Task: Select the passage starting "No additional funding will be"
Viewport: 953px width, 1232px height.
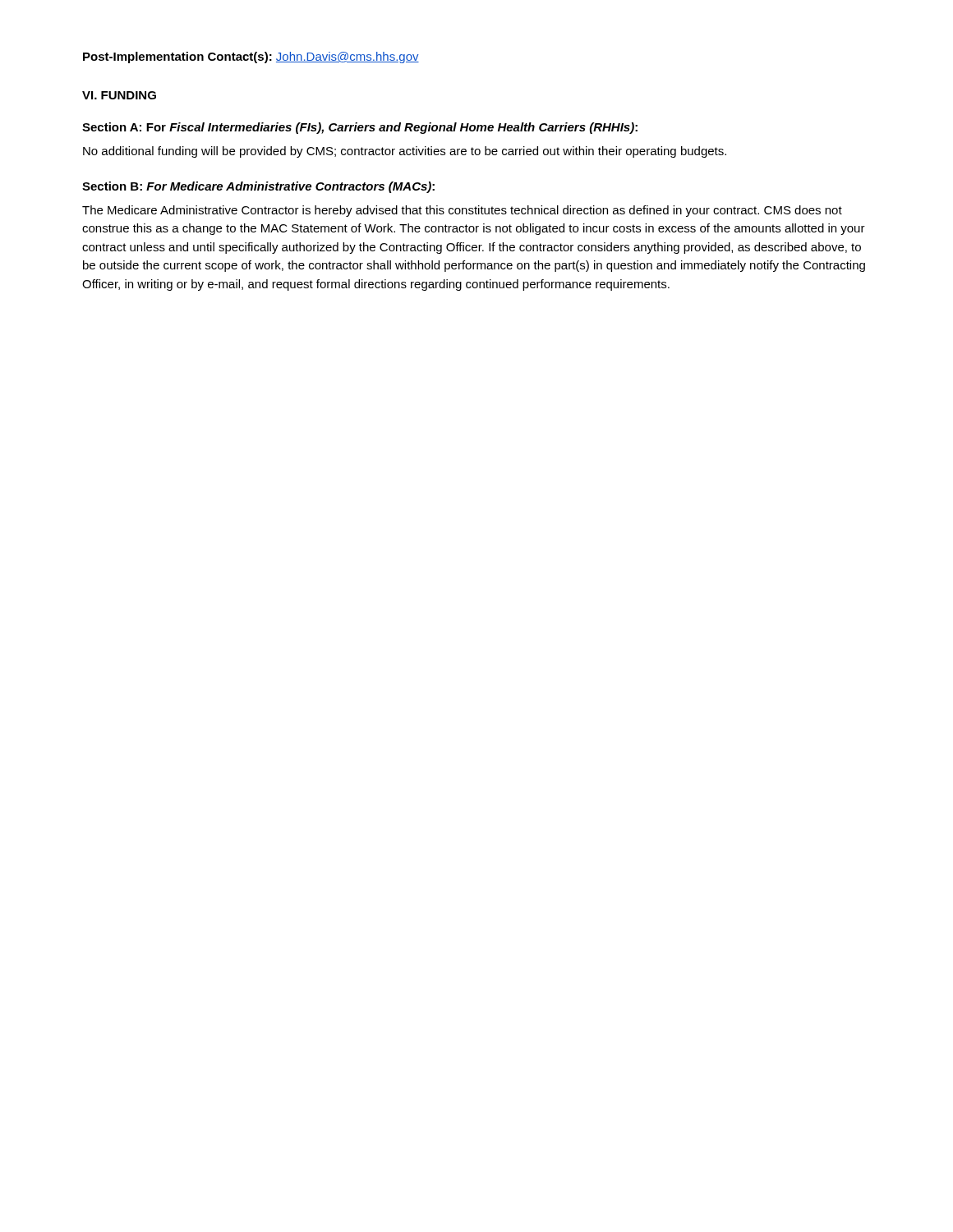Action: coord(405,151)
